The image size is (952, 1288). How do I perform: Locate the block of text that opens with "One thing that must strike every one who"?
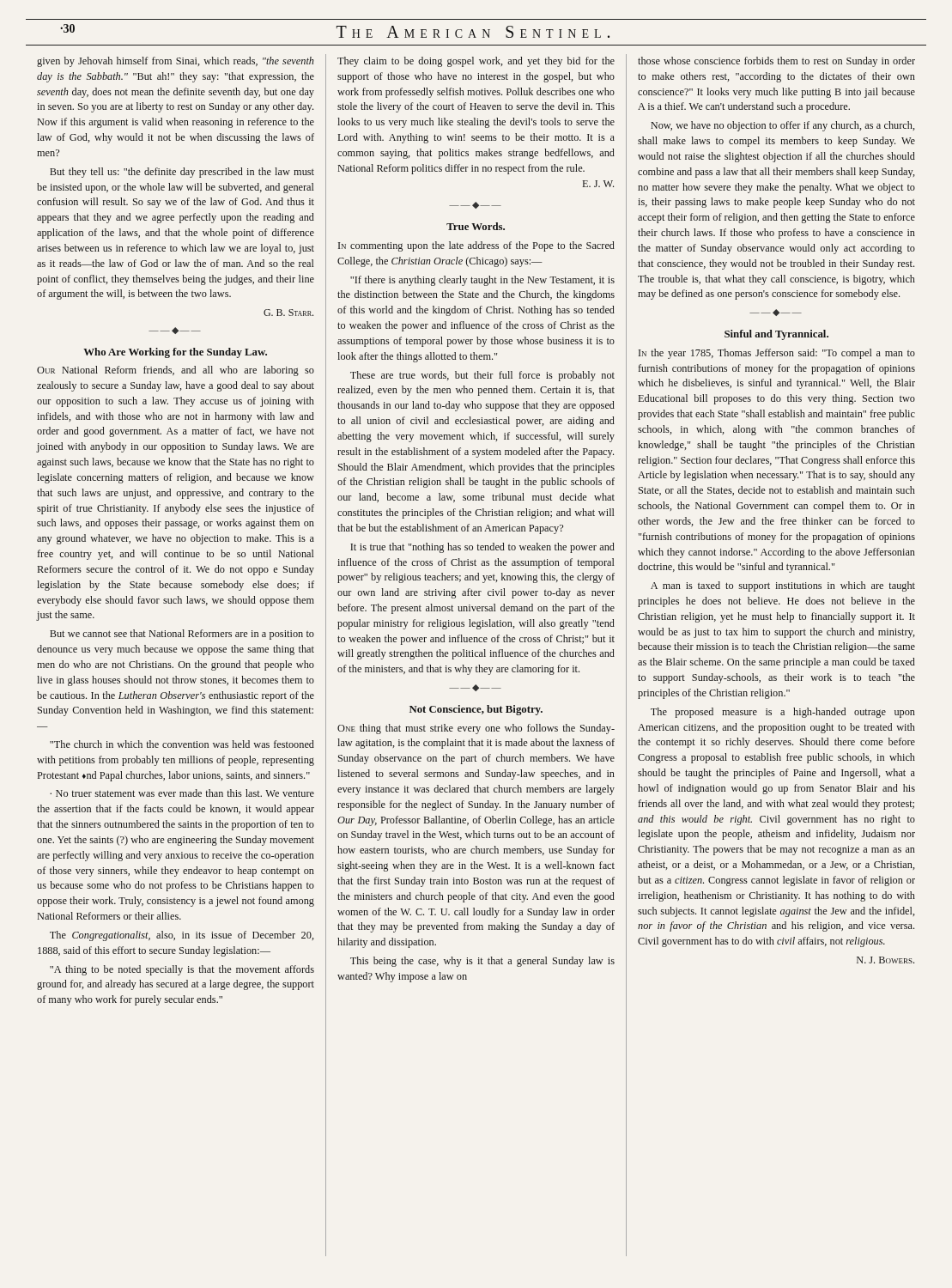476,853
